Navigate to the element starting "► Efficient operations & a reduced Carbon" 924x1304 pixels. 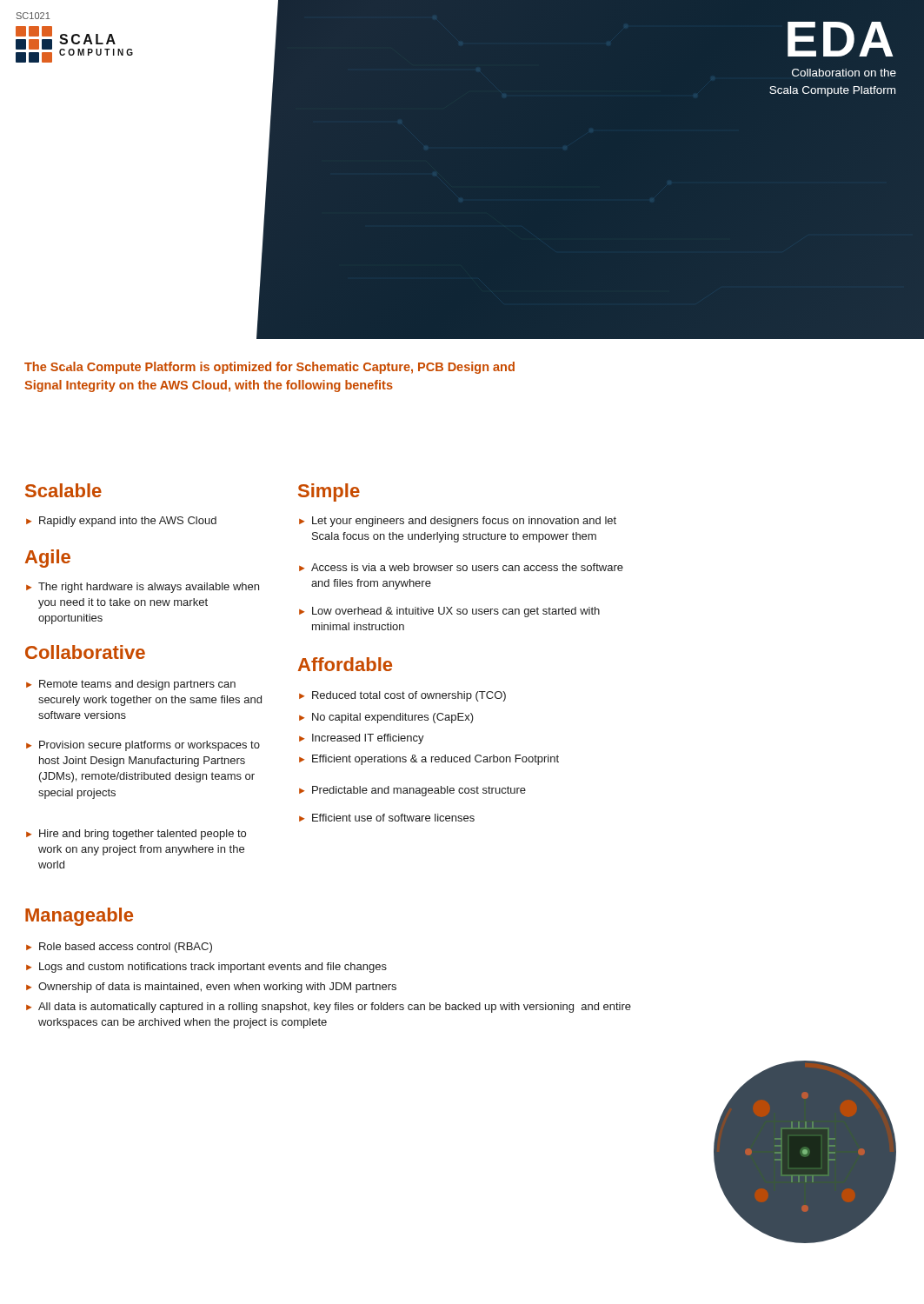tap(428, 759)
